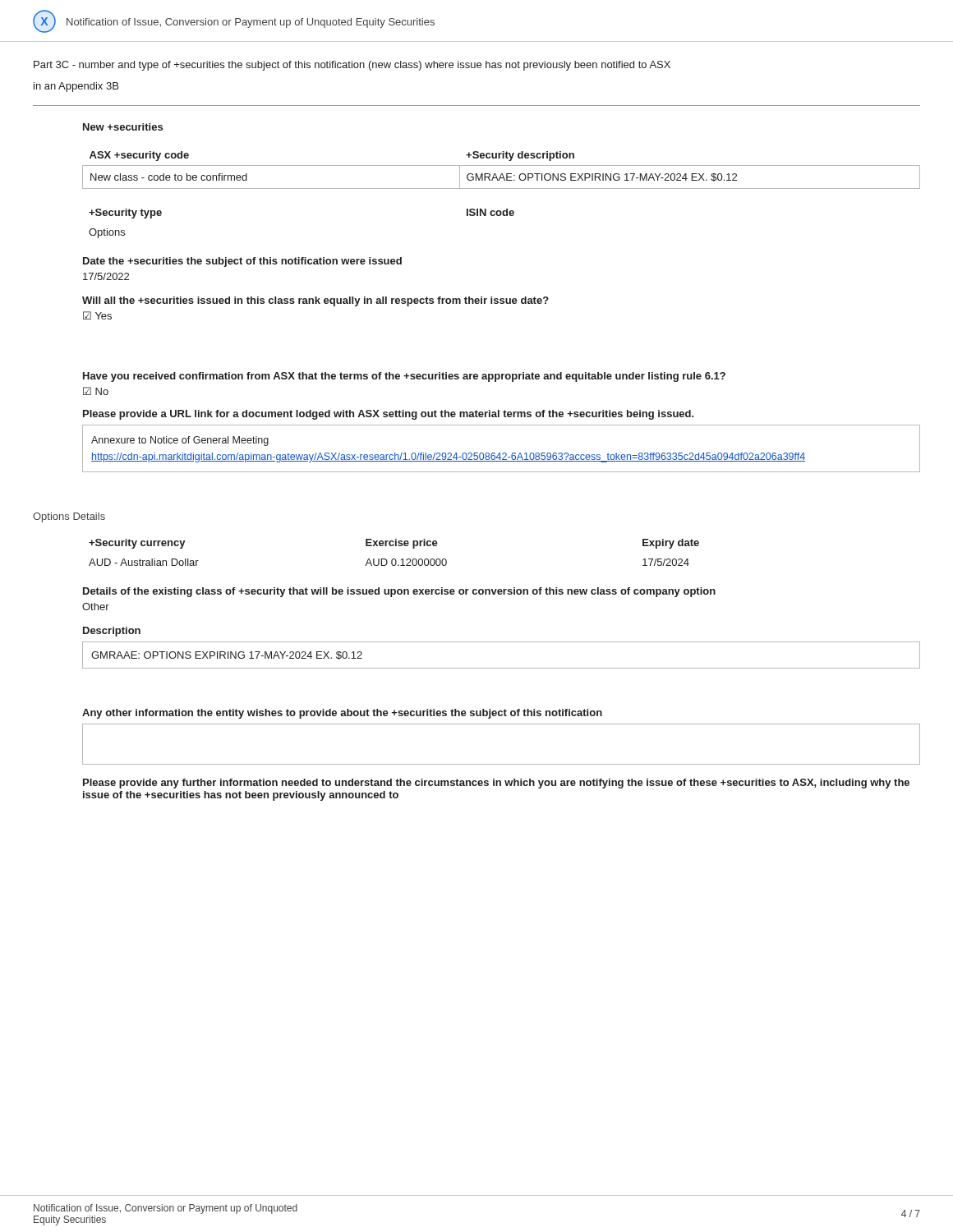Navigate to the region starting "Have you received confirmation from ASX that the"

(501, 384)
